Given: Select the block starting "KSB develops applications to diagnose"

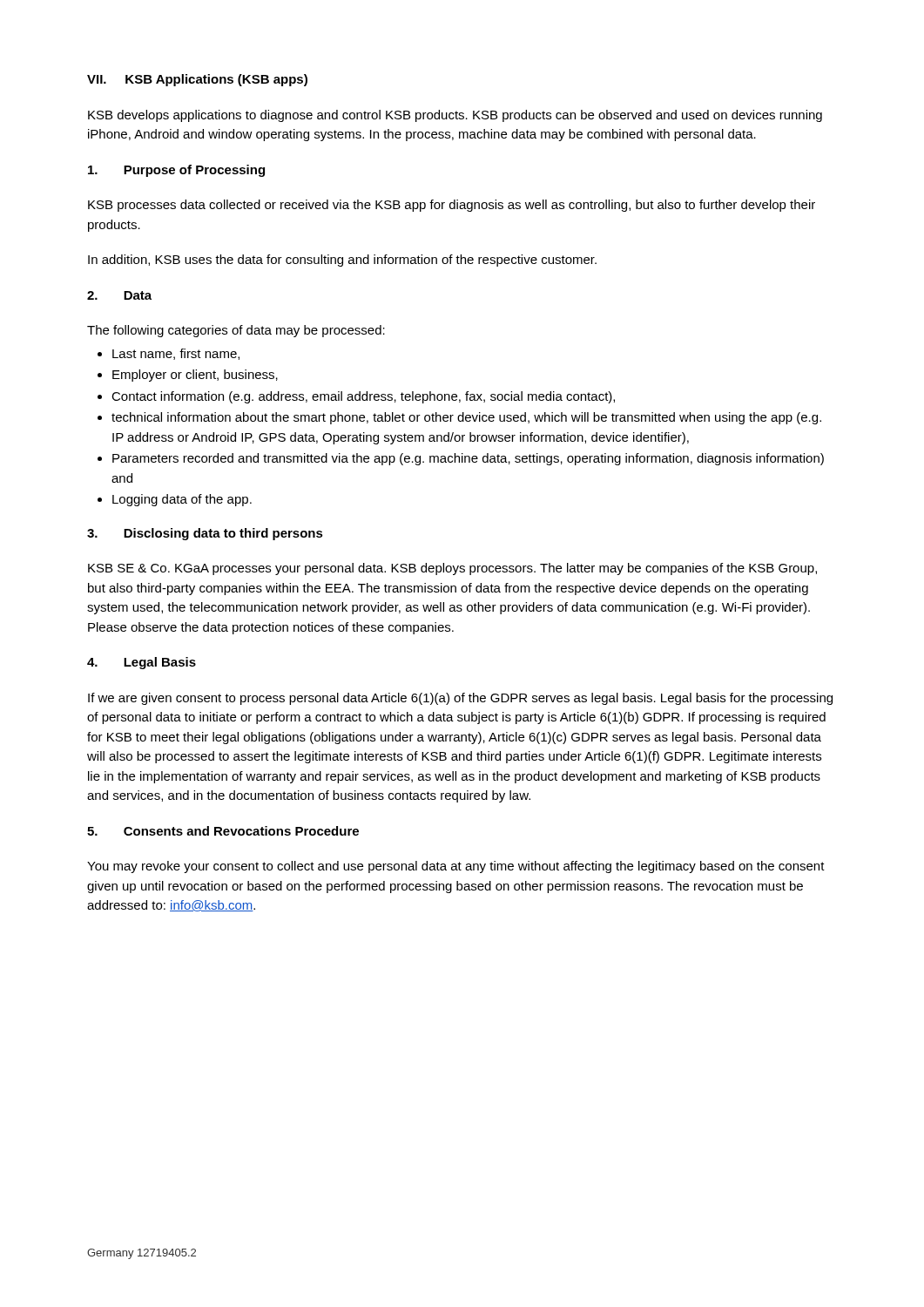Looking at the screenshot, I should click(462, 125).
